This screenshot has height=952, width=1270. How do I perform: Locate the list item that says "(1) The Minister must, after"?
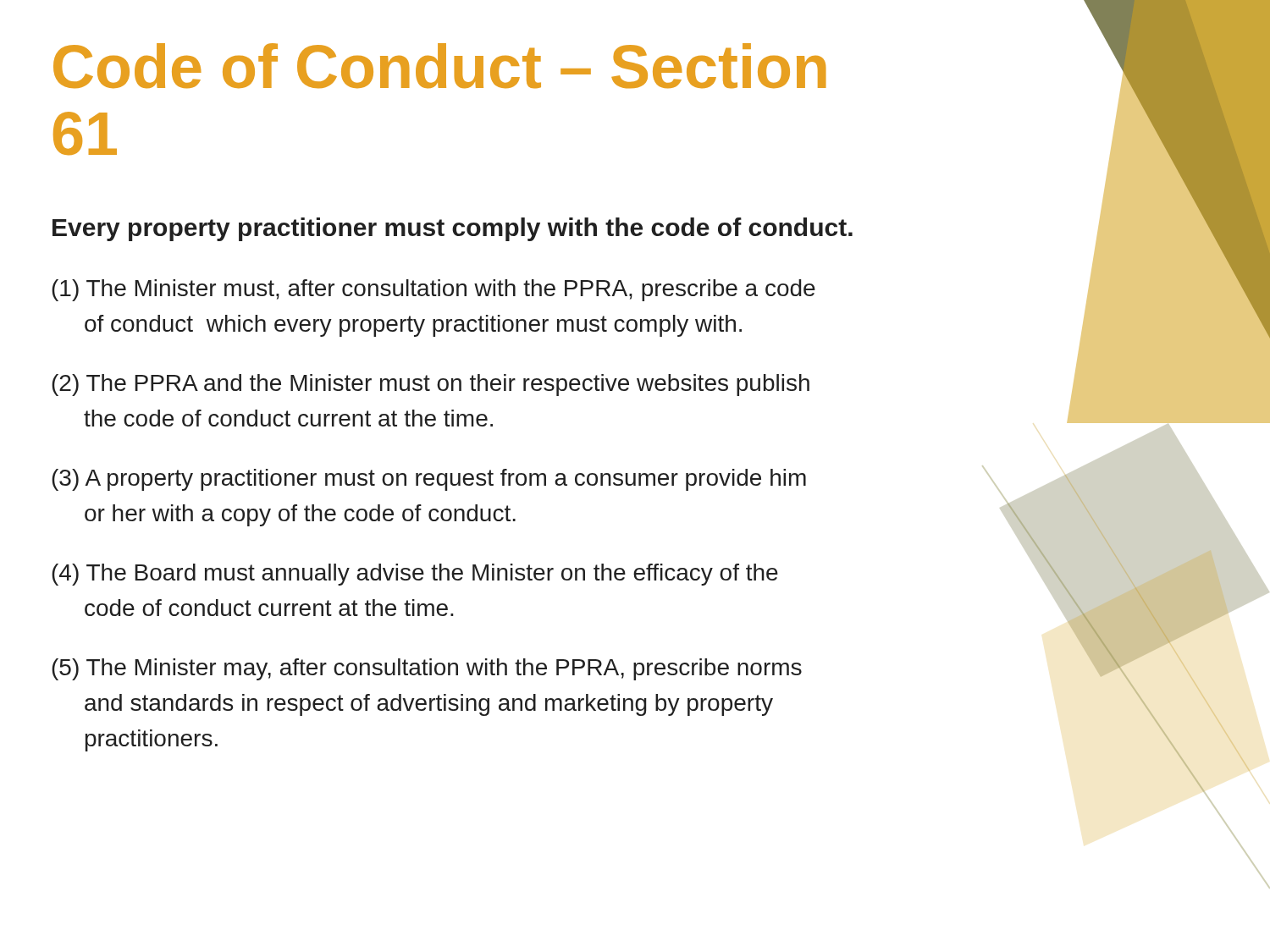click(433, 306)
